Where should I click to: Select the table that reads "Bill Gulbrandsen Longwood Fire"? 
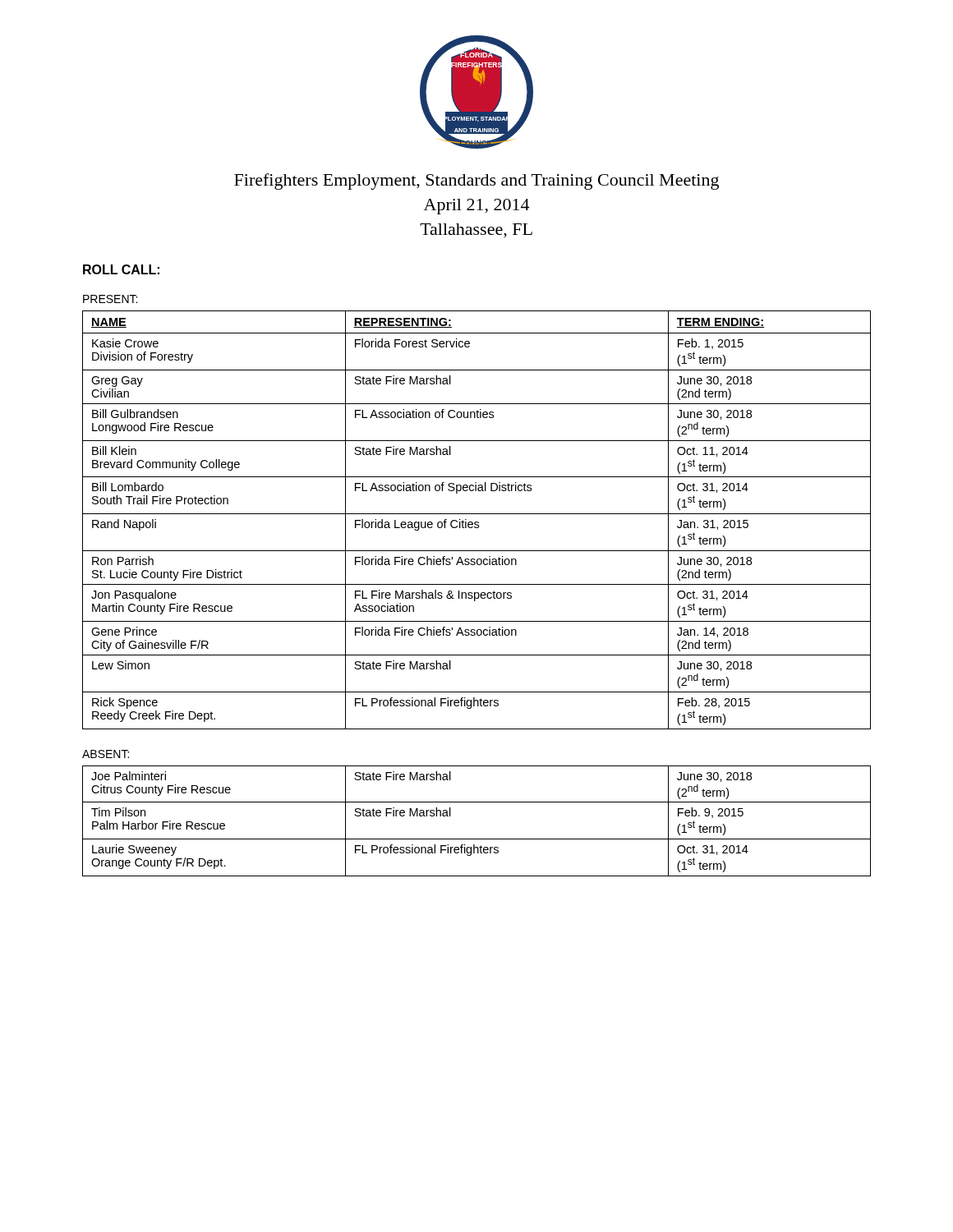pos(476,520)
